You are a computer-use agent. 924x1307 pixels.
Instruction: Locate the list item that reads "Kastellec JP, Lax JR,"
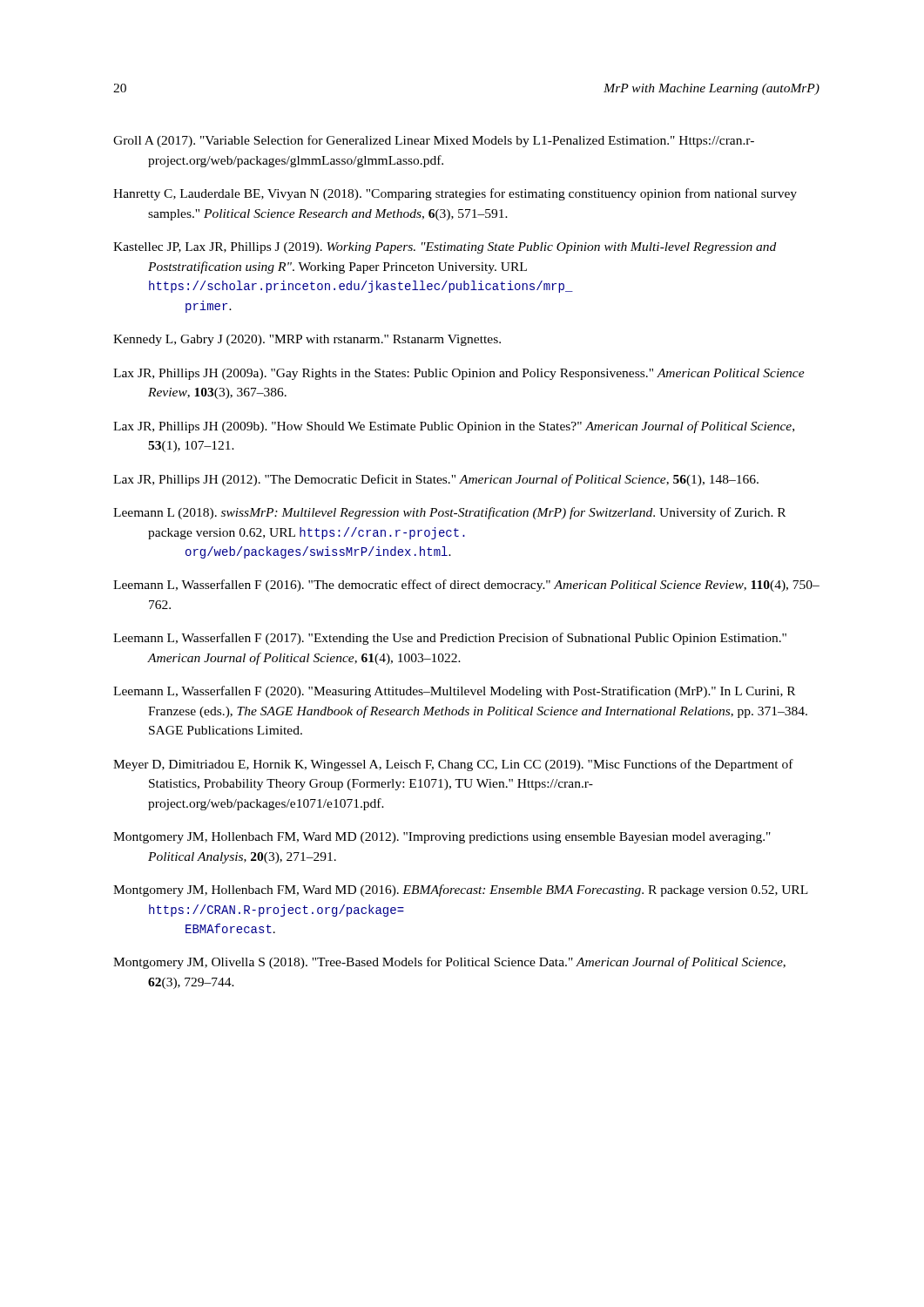[445, 276]
